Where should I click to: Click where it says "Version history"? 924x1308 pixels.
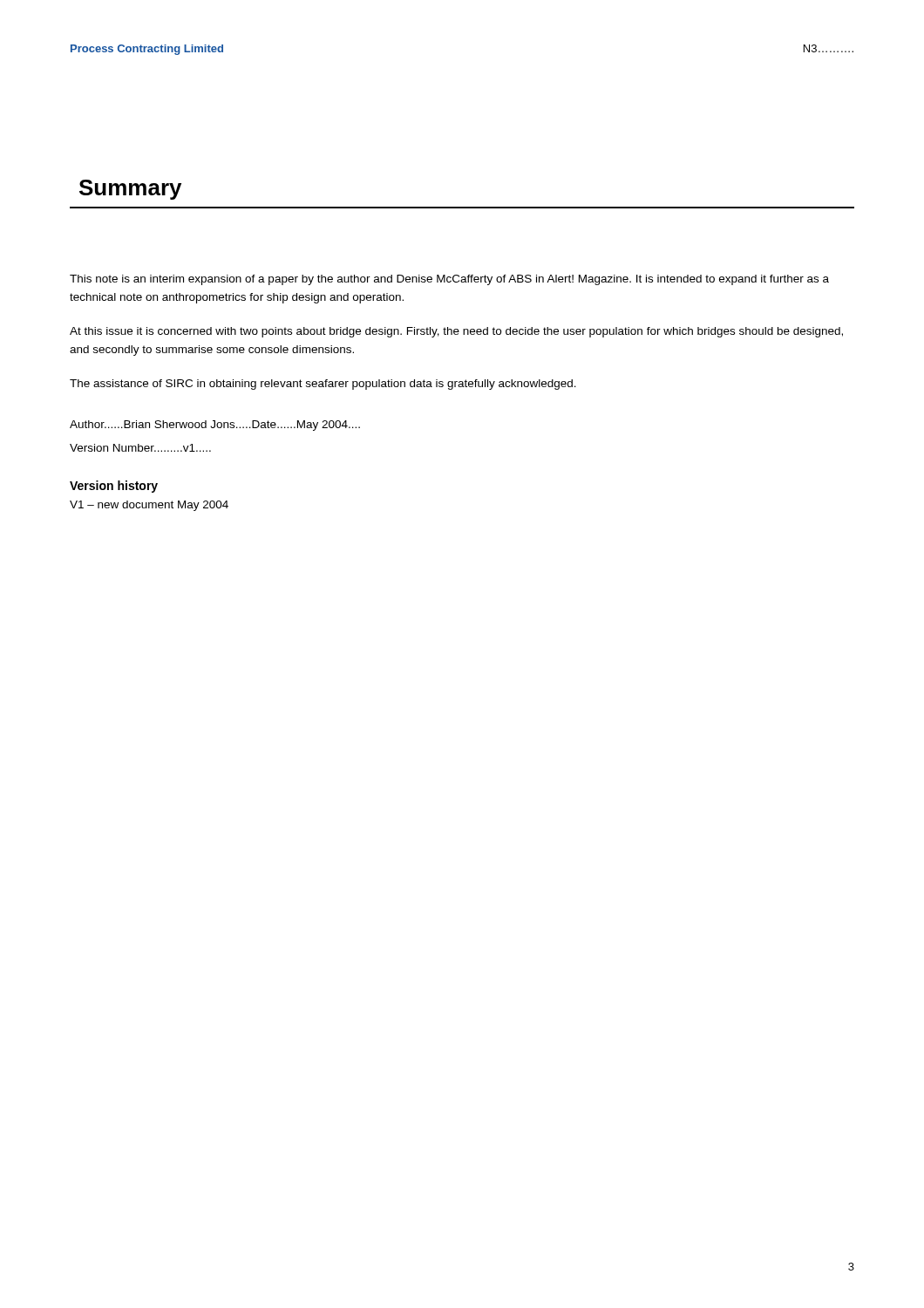pos(114,485)
